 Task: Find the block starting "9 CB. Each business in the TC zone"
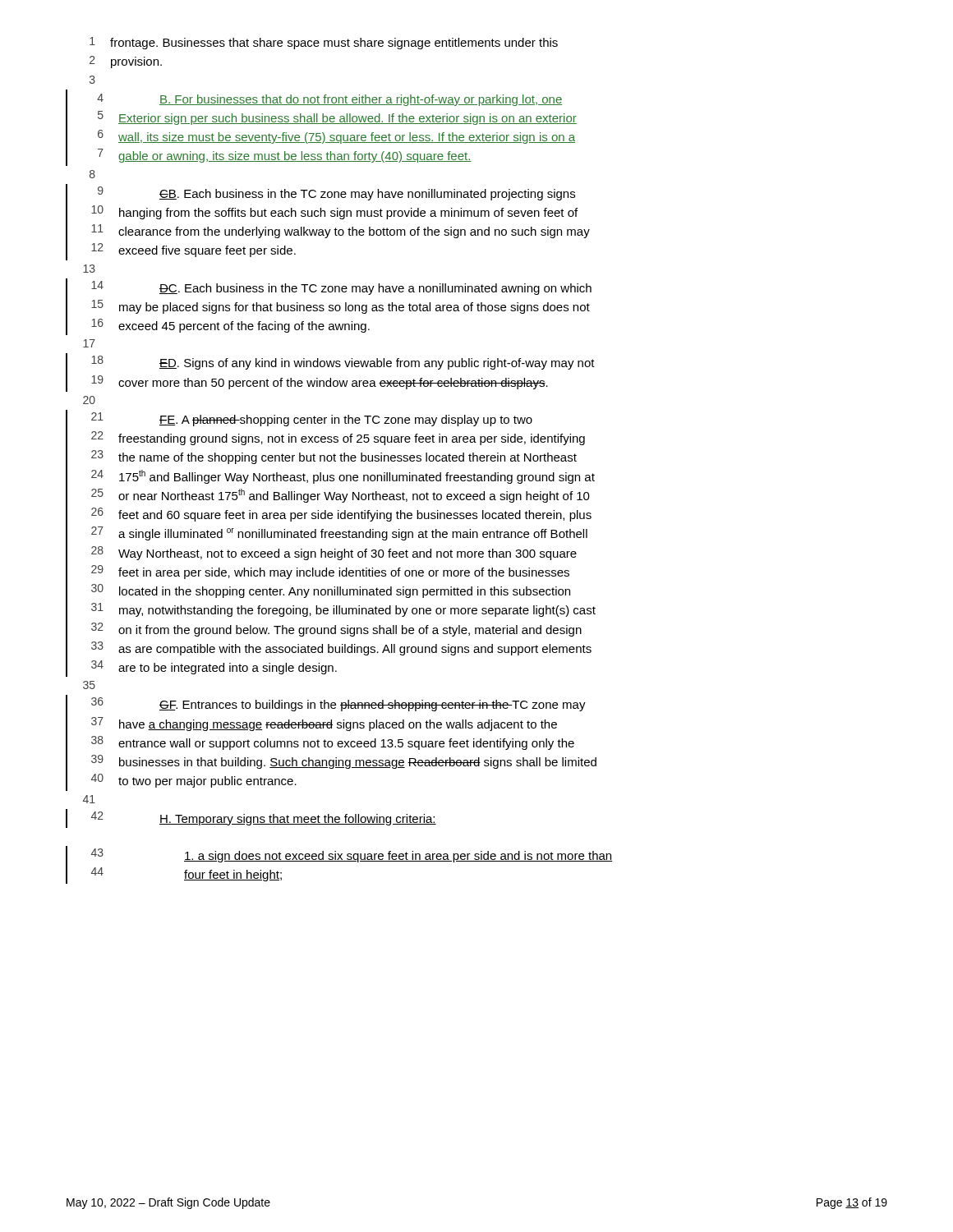coord(481,193)
